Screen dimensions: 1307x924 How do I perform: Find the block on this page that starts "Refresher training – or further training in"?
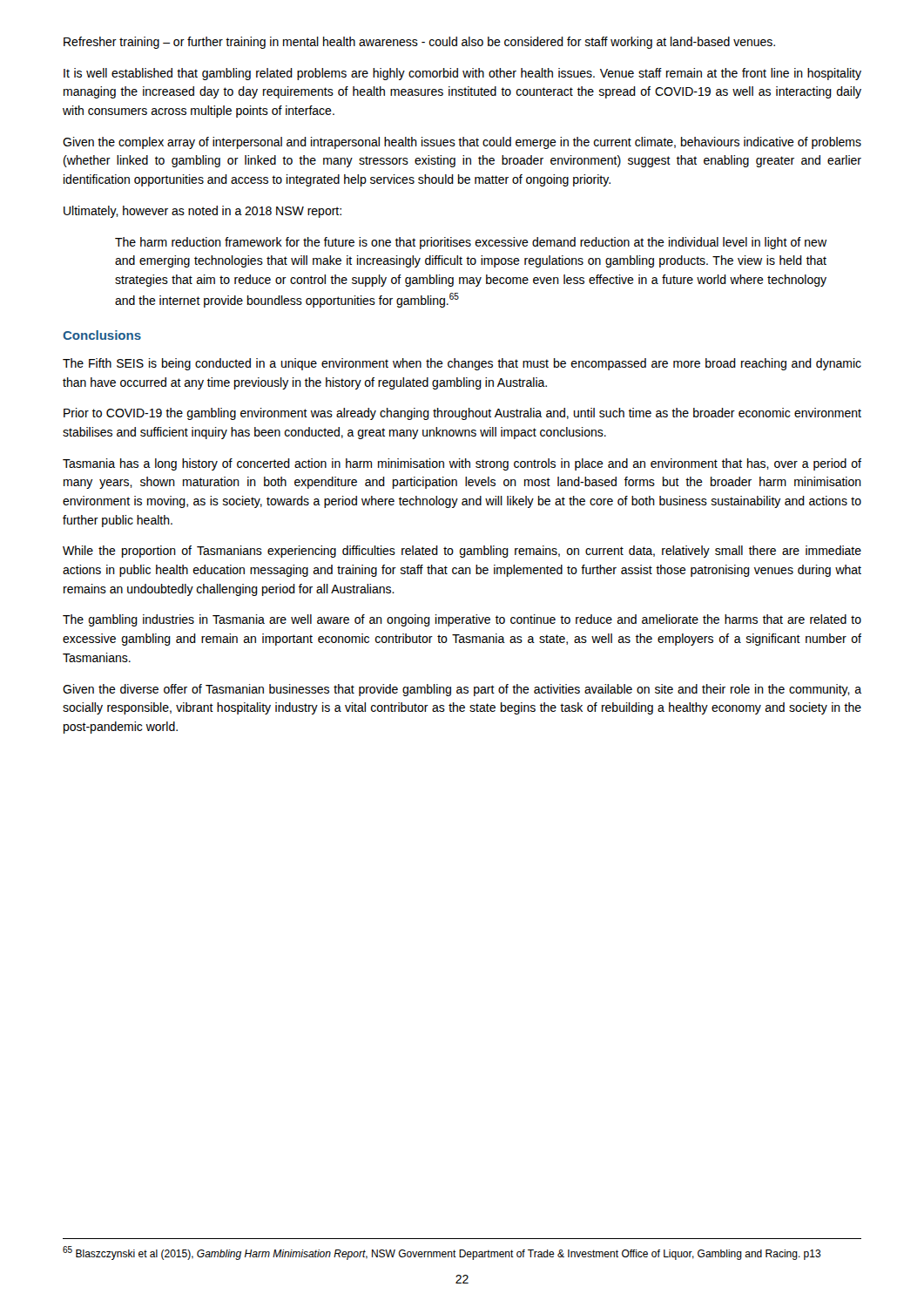[x=419, y=42]
